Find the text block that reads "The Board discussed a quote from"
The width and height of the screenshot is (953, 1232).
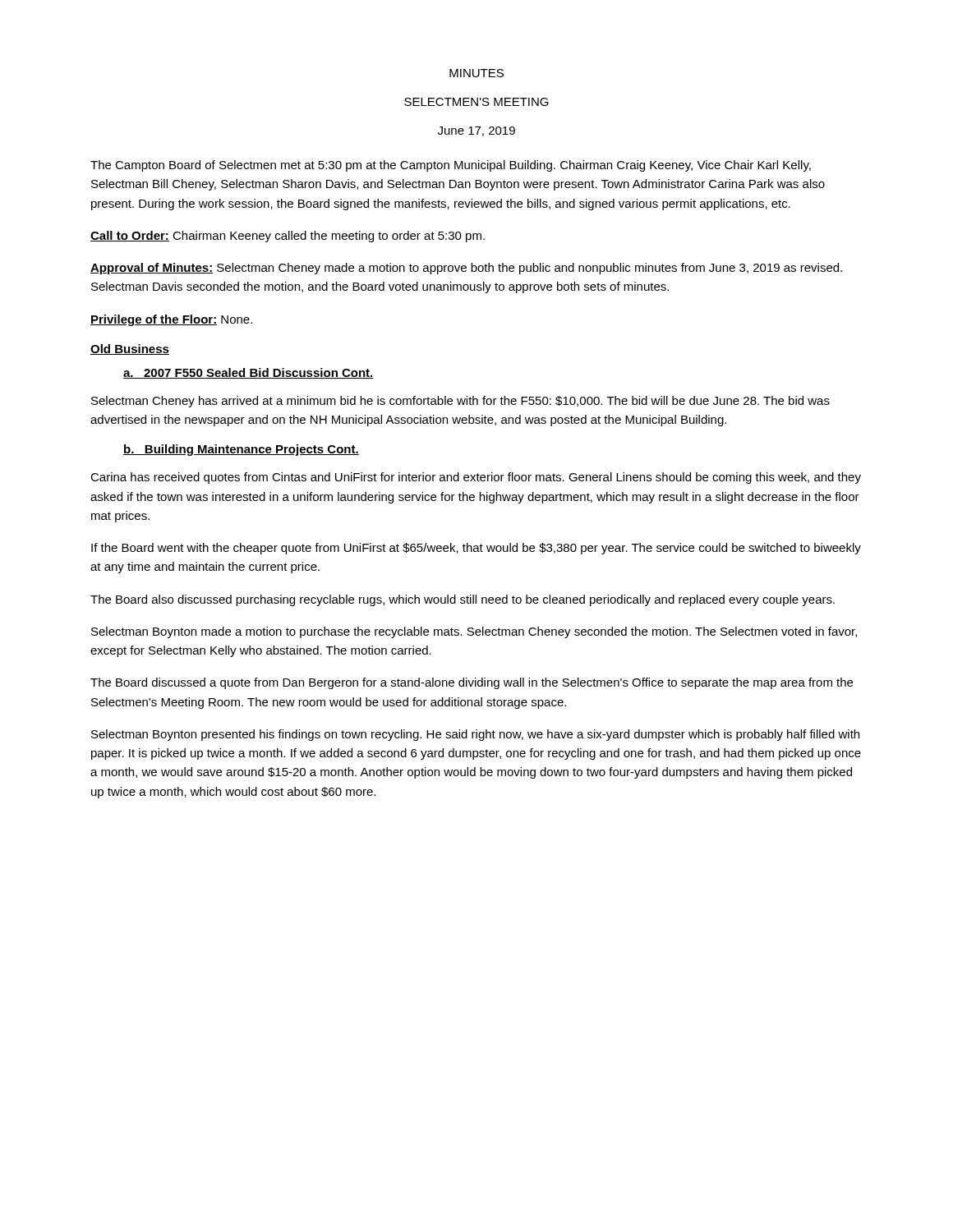(472, 692)
